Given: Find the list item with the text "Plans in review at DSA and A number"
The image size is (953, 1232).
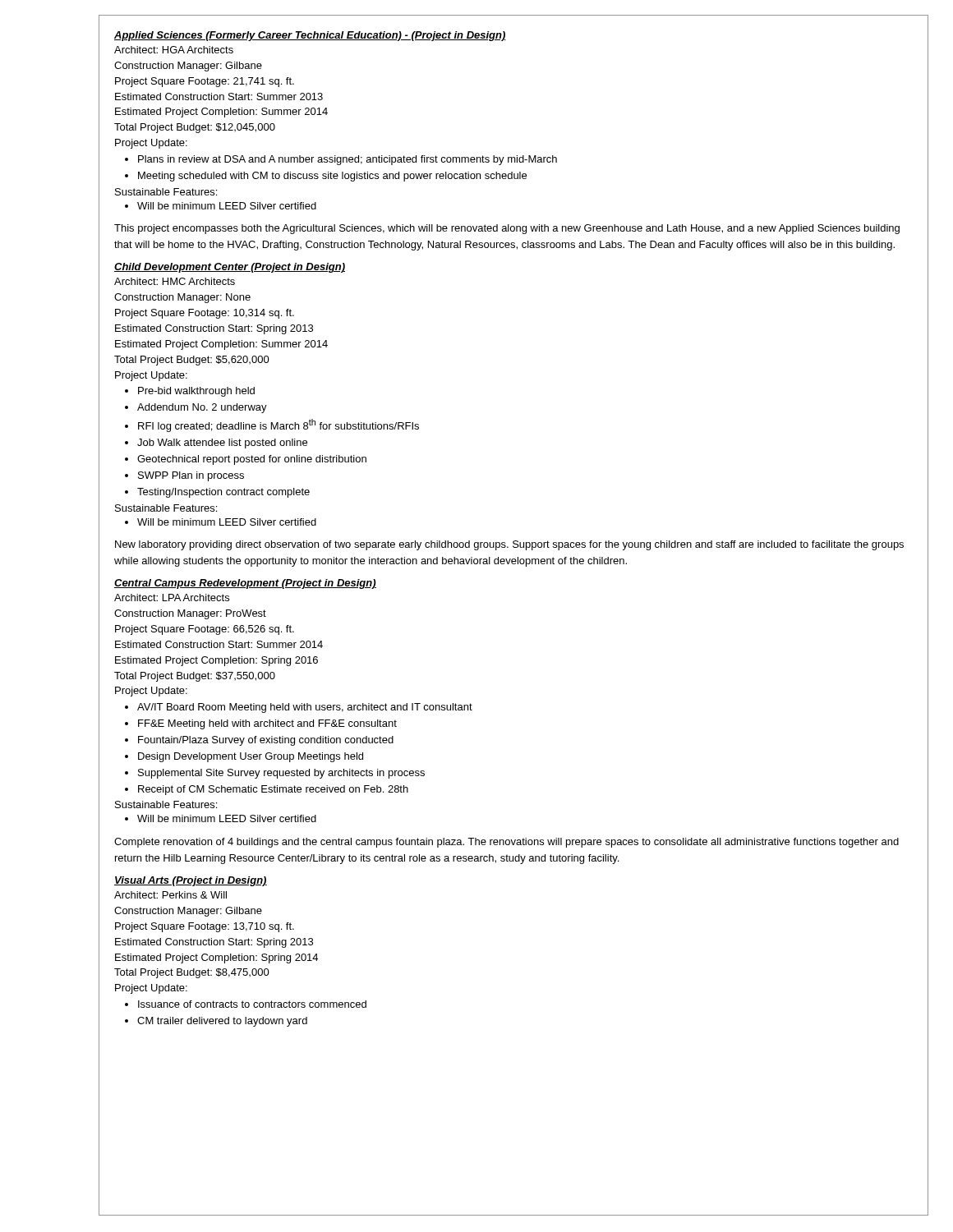Looking at the screenshot, I should click(x=347, y=159).
